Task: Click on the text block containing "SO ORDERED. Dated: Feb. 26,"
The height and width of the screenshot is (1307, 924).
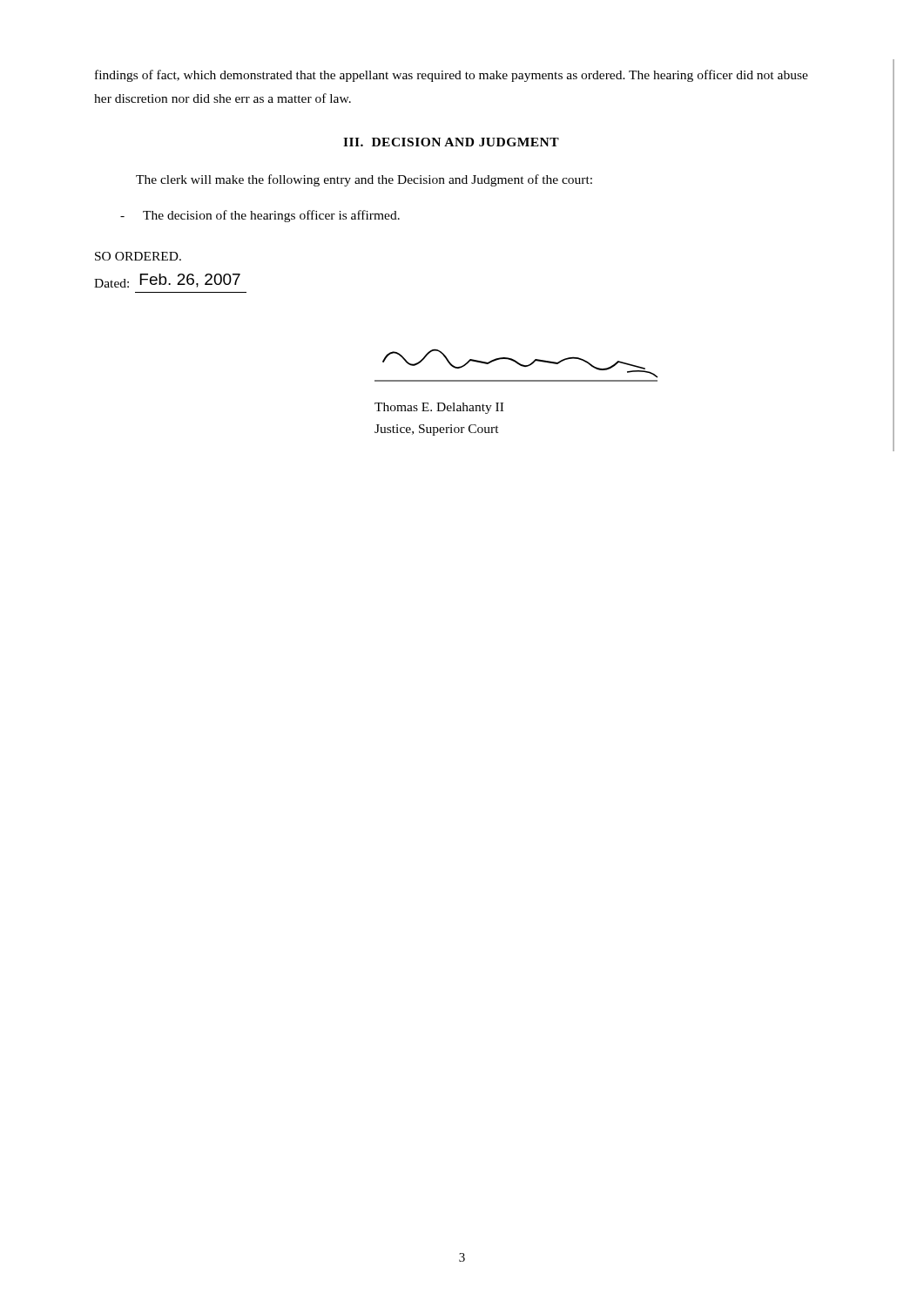Action: pos(138,256)
